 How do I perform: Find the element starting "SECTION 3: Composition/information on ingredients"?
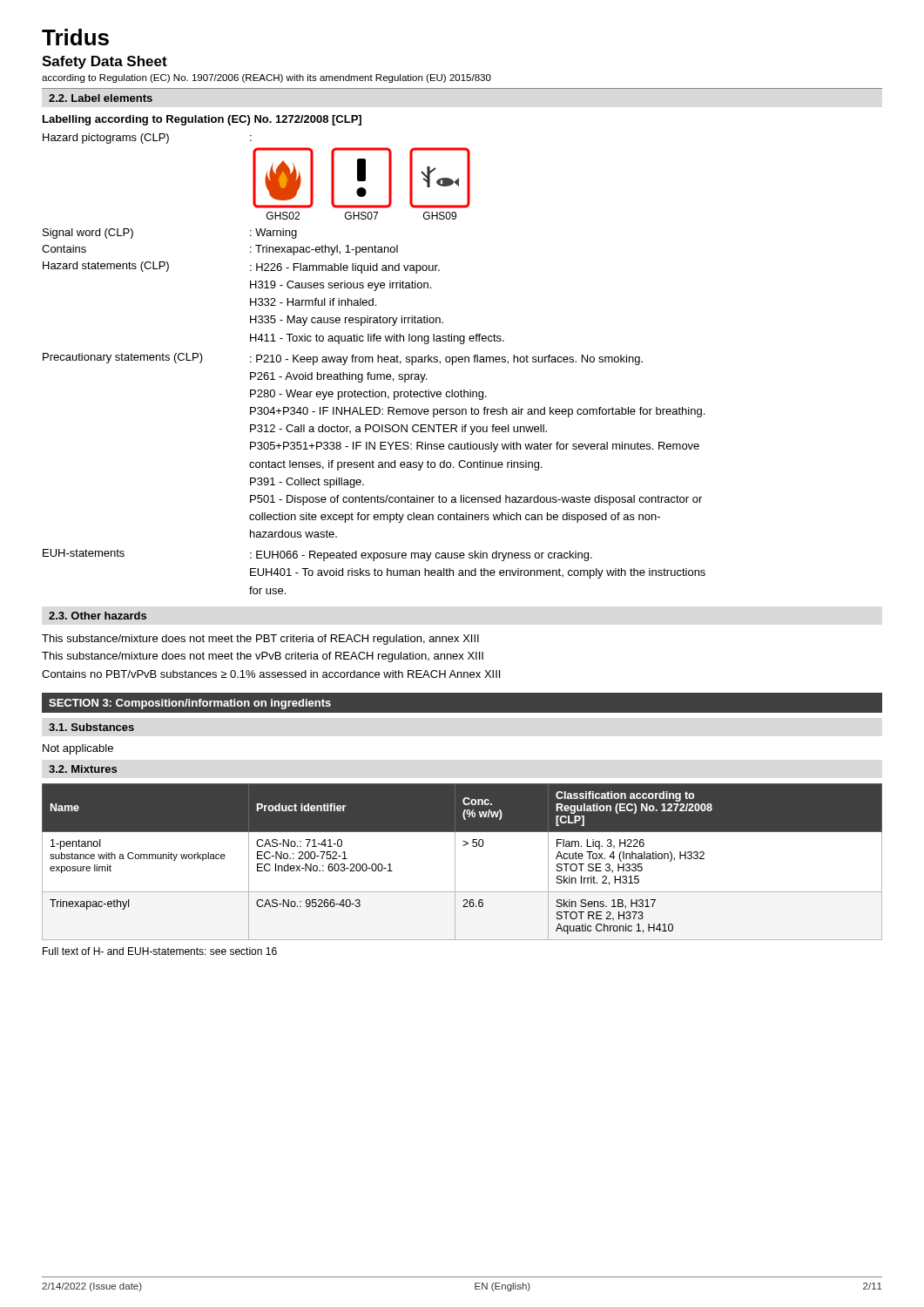[462, 703]
